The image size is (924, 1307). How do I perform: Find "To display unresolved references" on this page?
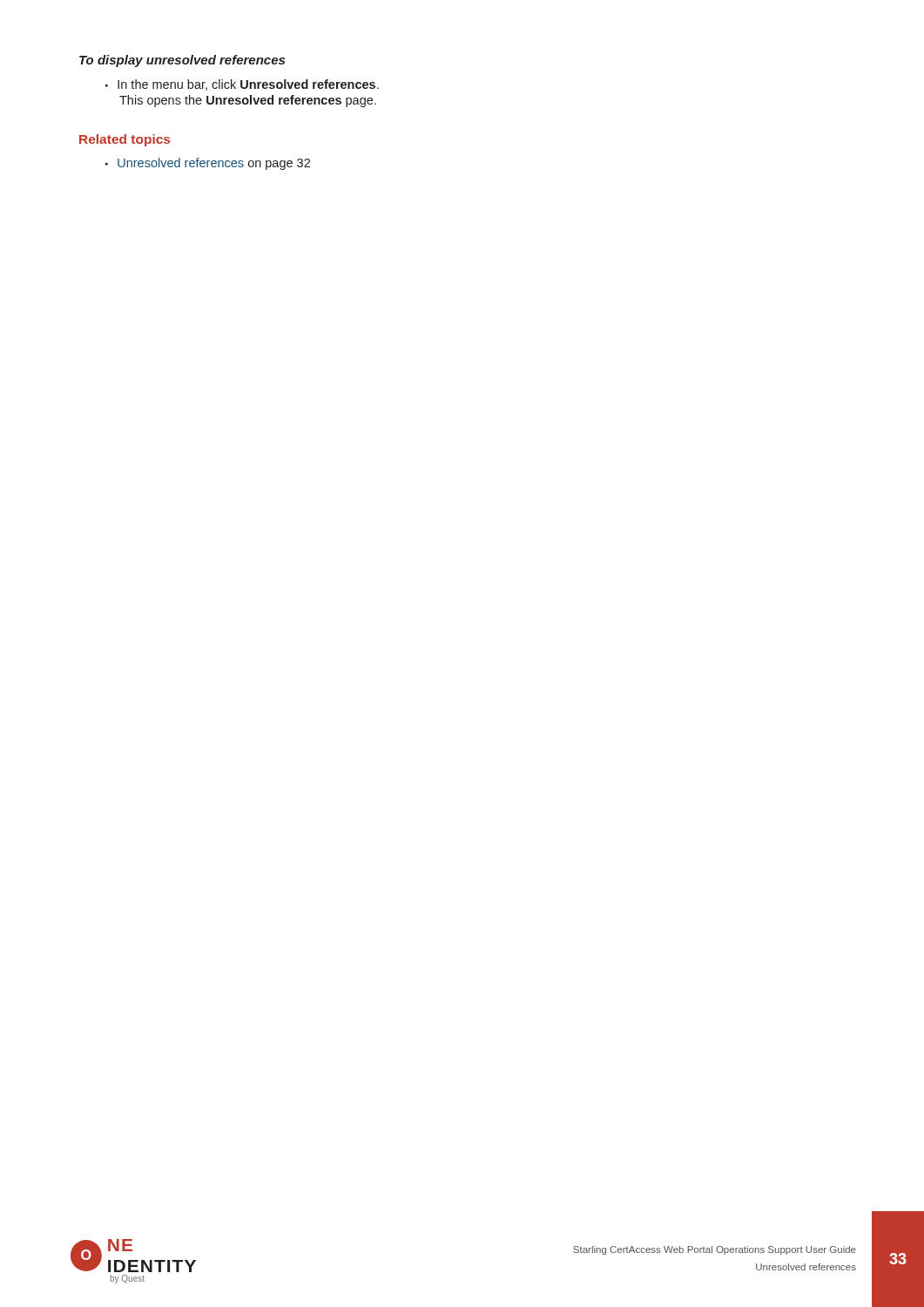tap(182, 60)
